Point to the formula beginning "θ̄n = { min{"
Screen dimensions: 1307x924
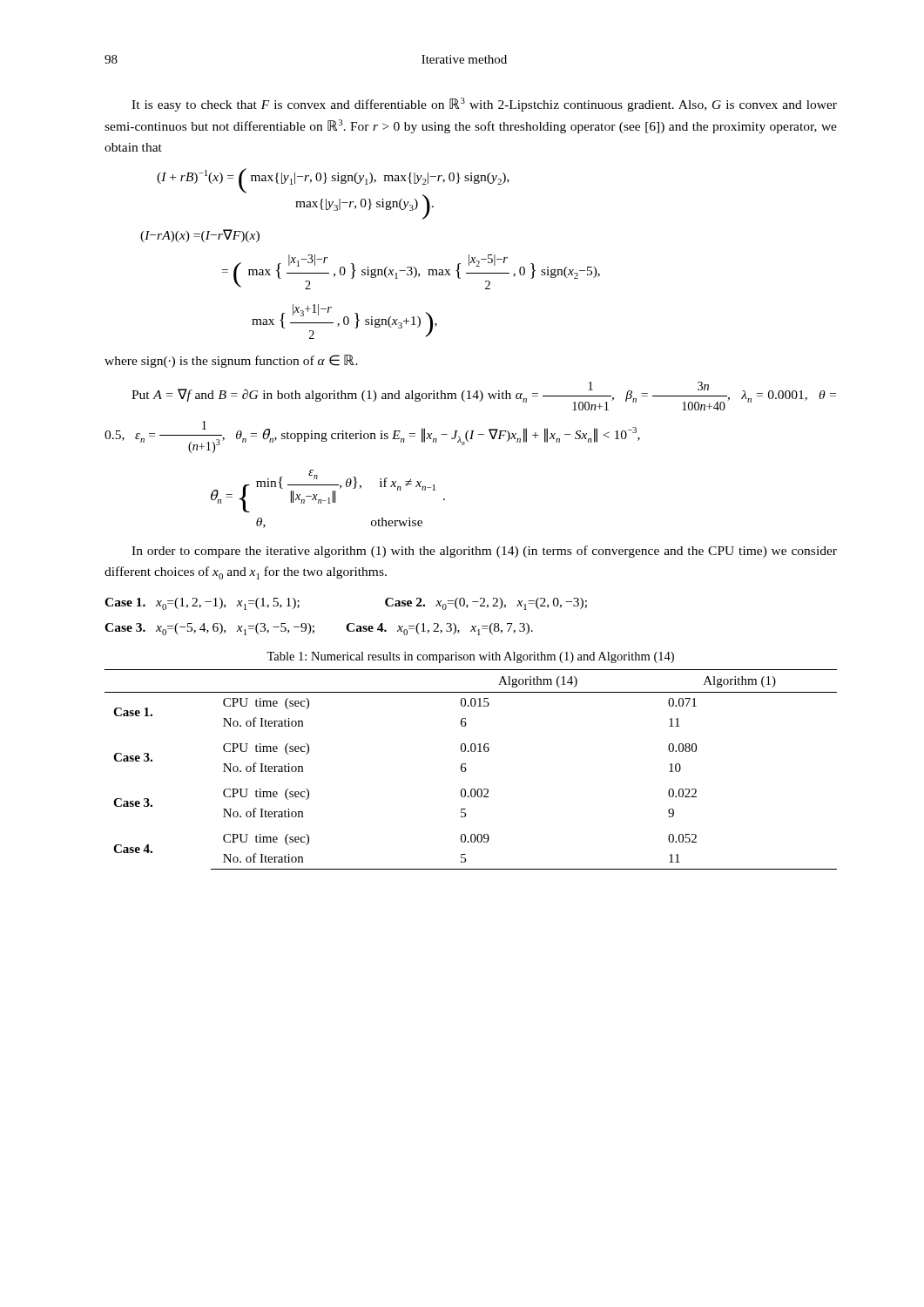click(x=327, y=497)
